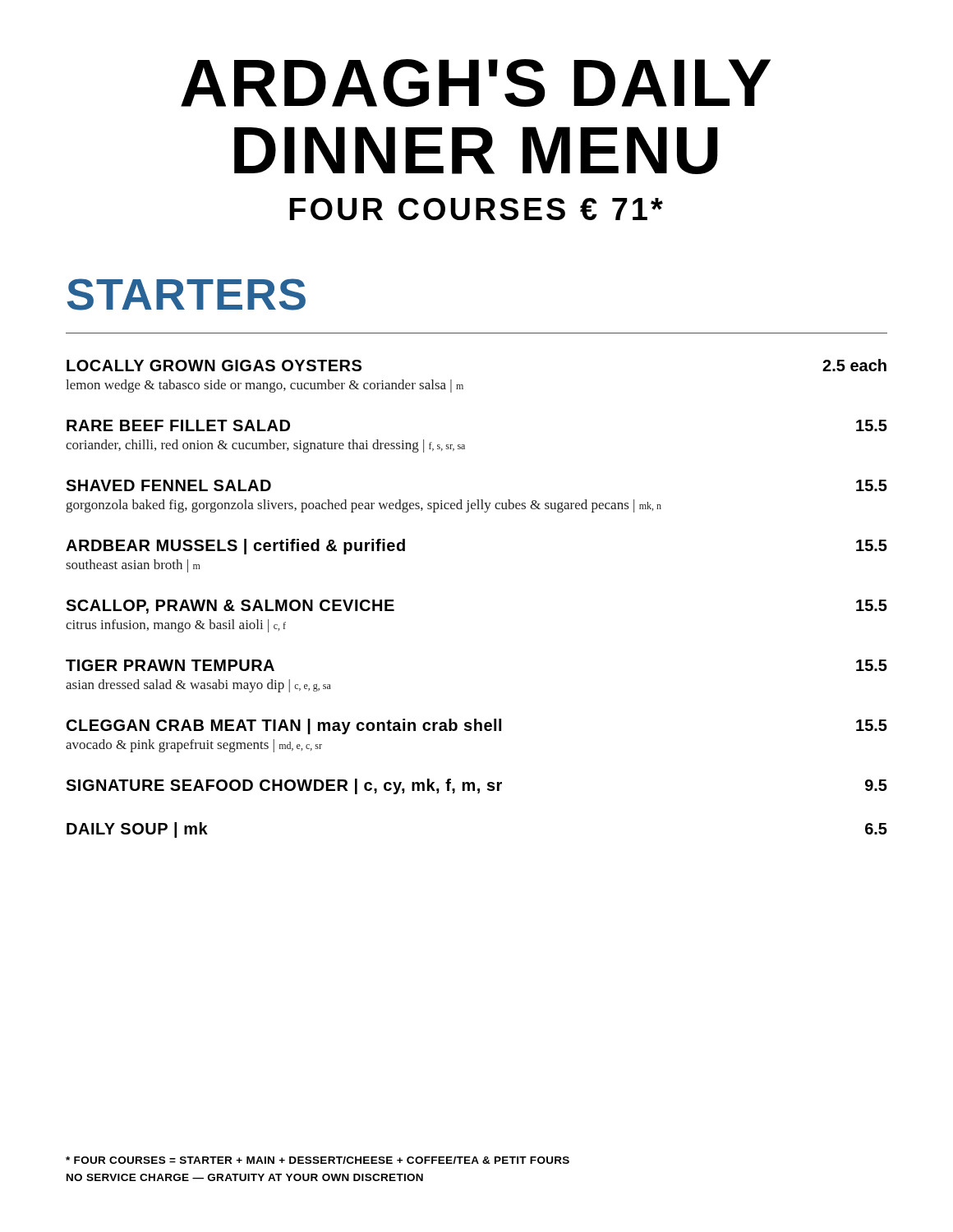Find the text starting "DAILY SOUP | mk 6.5"

click(138, 832)
